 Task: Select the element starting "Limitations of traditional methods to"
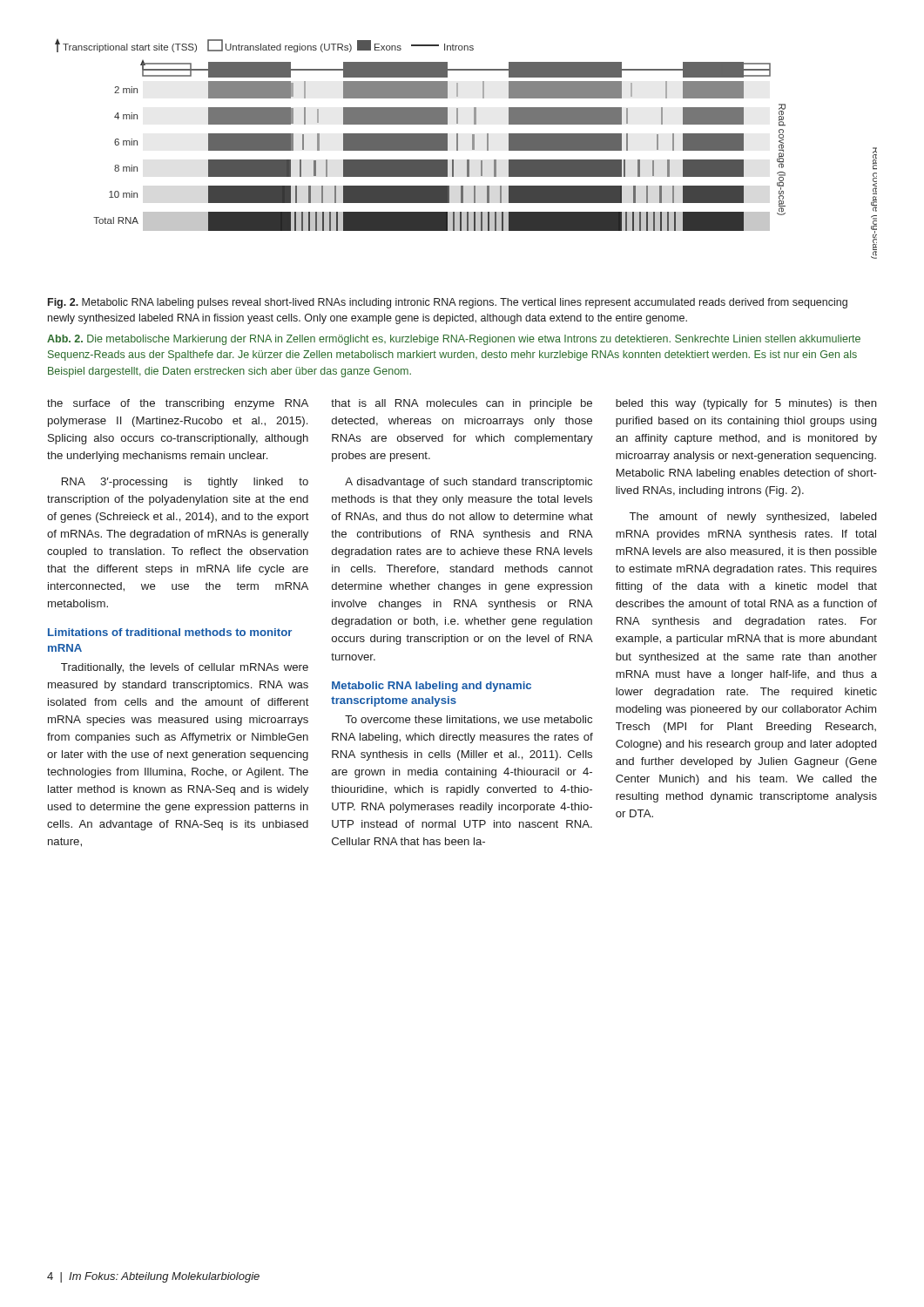point(170,640)
